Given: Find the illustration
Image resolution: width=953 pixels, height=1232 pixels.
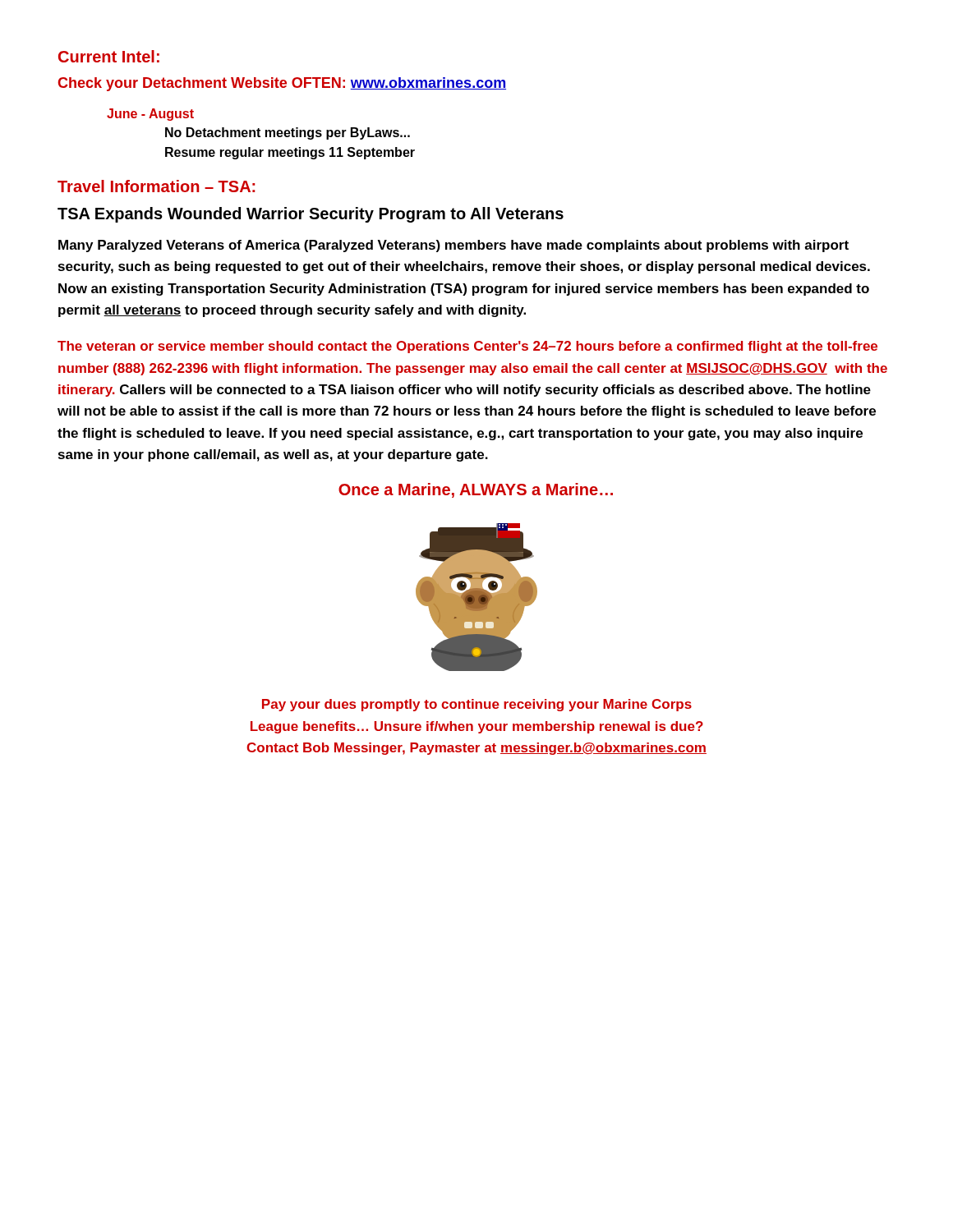Looking at the screenshot, I should coord(476,593).
